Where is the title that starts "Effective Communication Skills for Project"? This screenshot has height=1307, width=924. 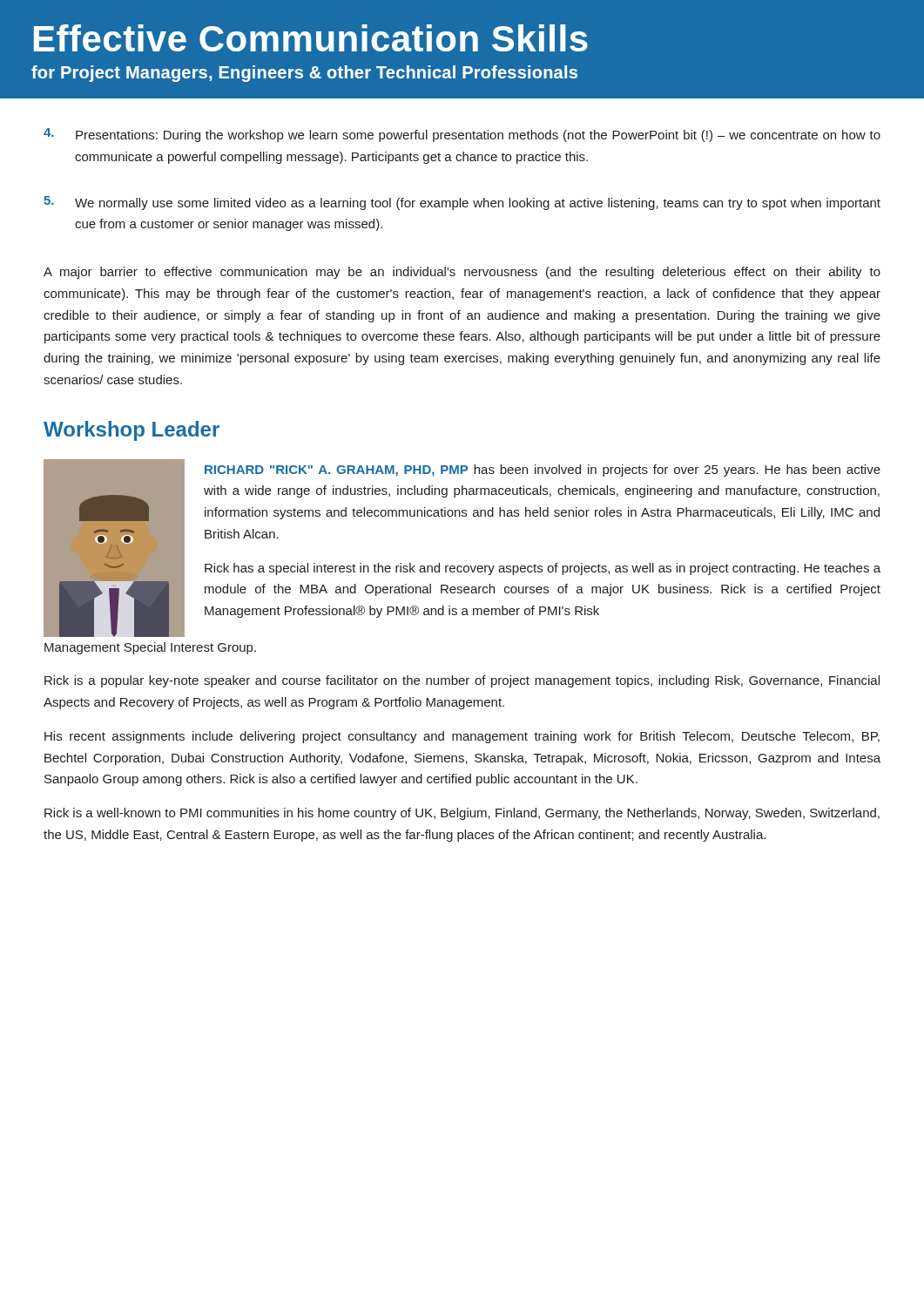tap(462, 51)
